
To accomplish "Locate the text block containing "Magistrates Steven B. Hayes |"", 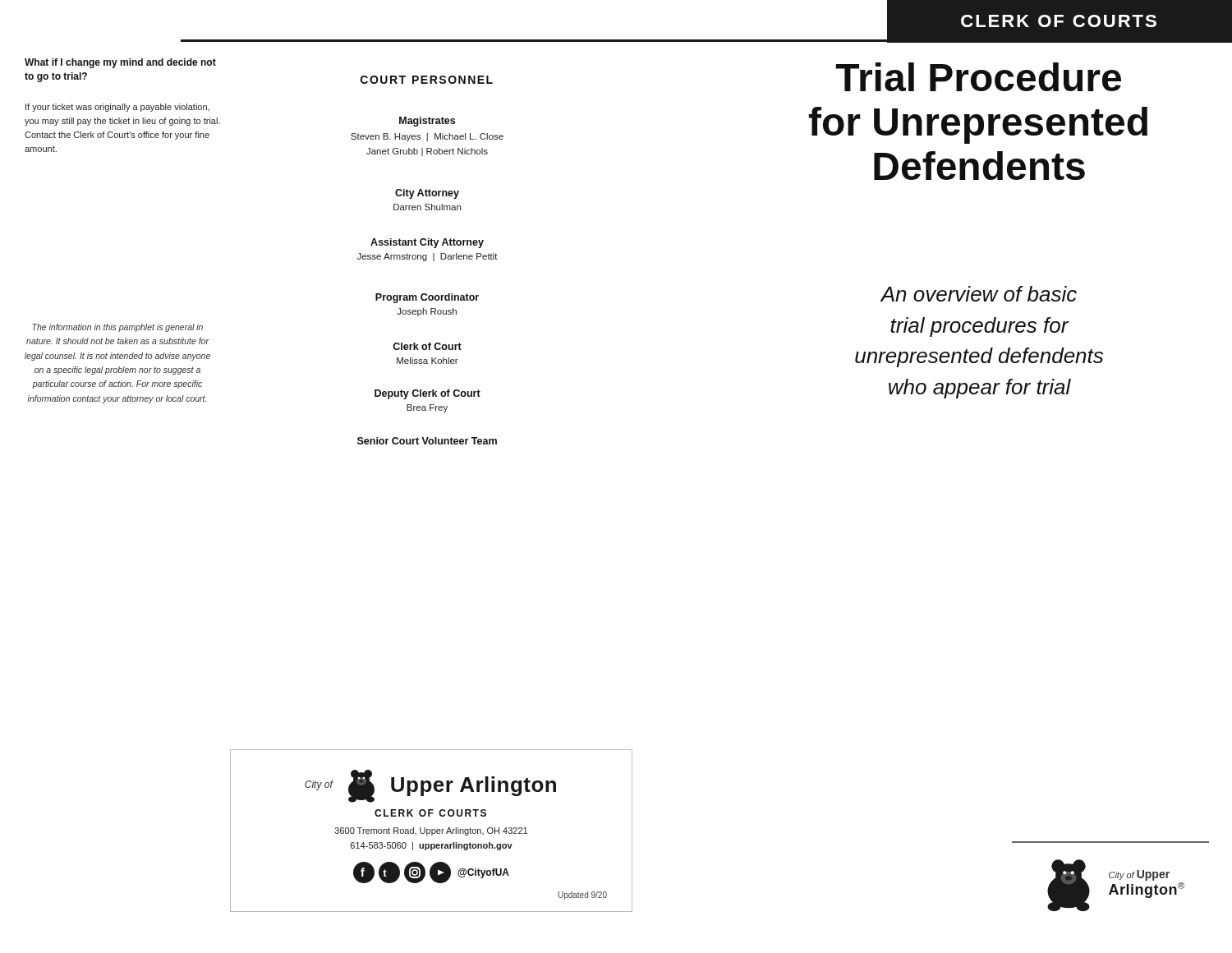I will 427,137.
